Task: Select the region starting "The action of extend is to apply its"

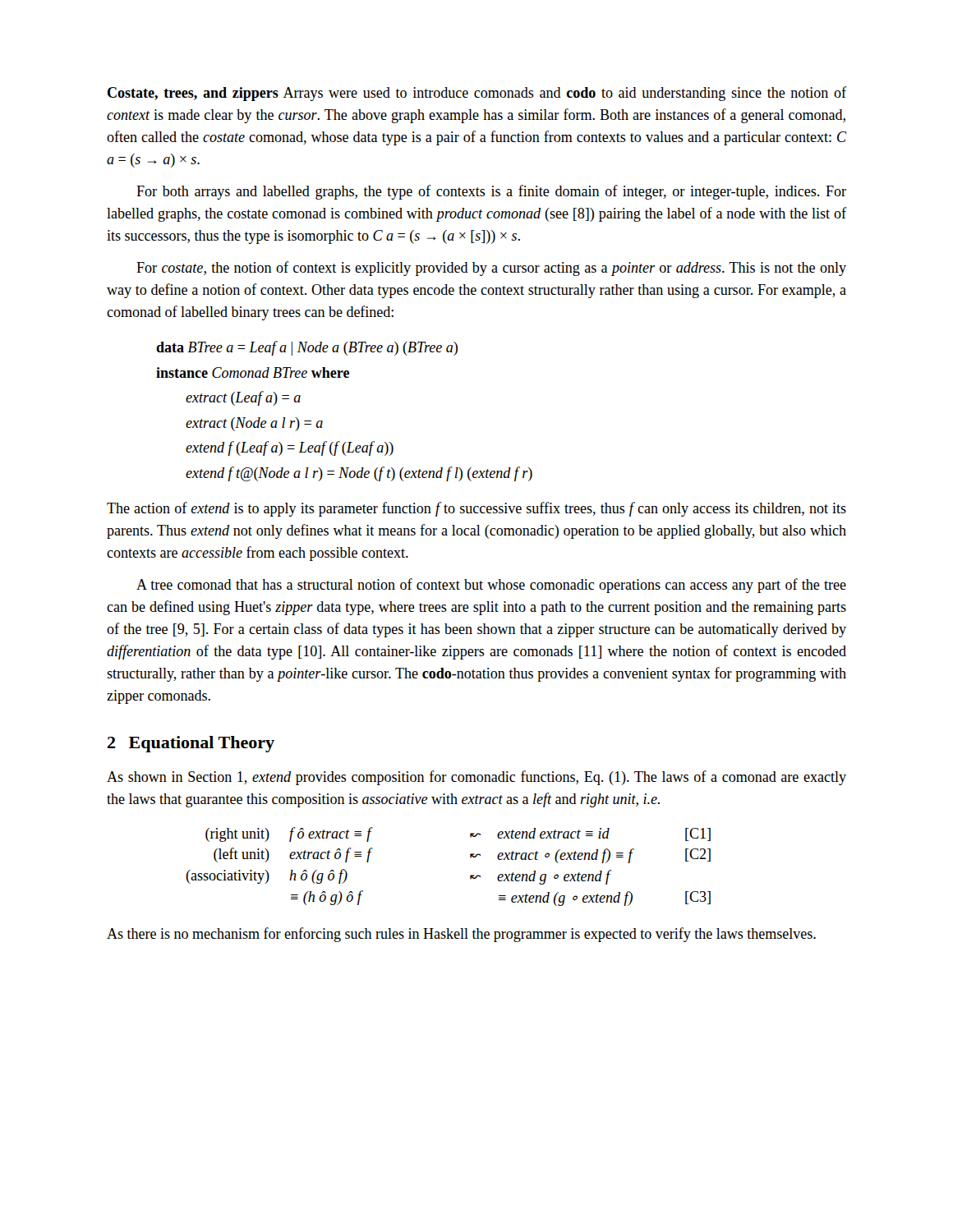Action: pos(476,531)
